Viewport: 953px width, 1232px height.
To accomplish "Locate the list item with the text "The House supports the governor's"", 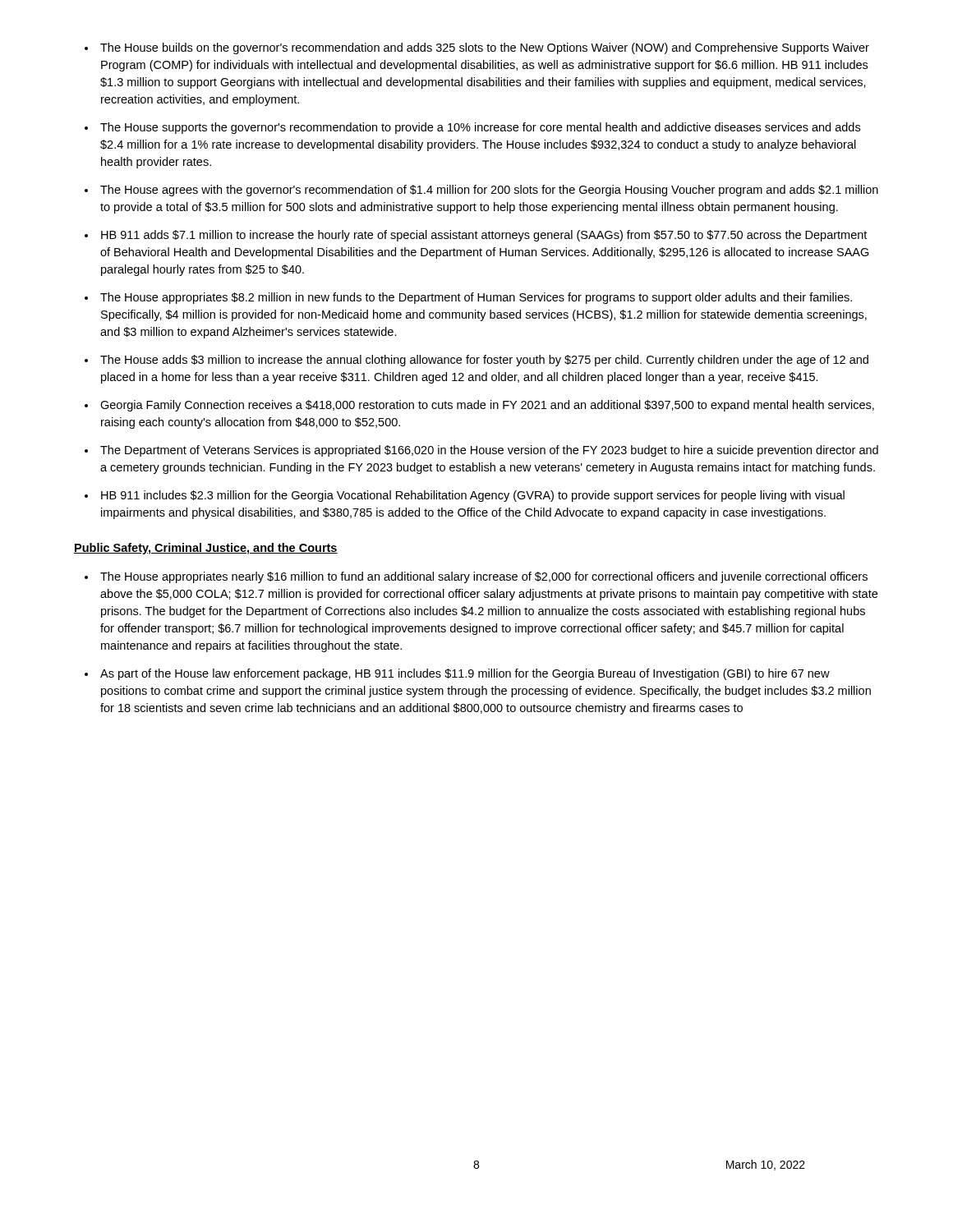I will coord(481,145).
